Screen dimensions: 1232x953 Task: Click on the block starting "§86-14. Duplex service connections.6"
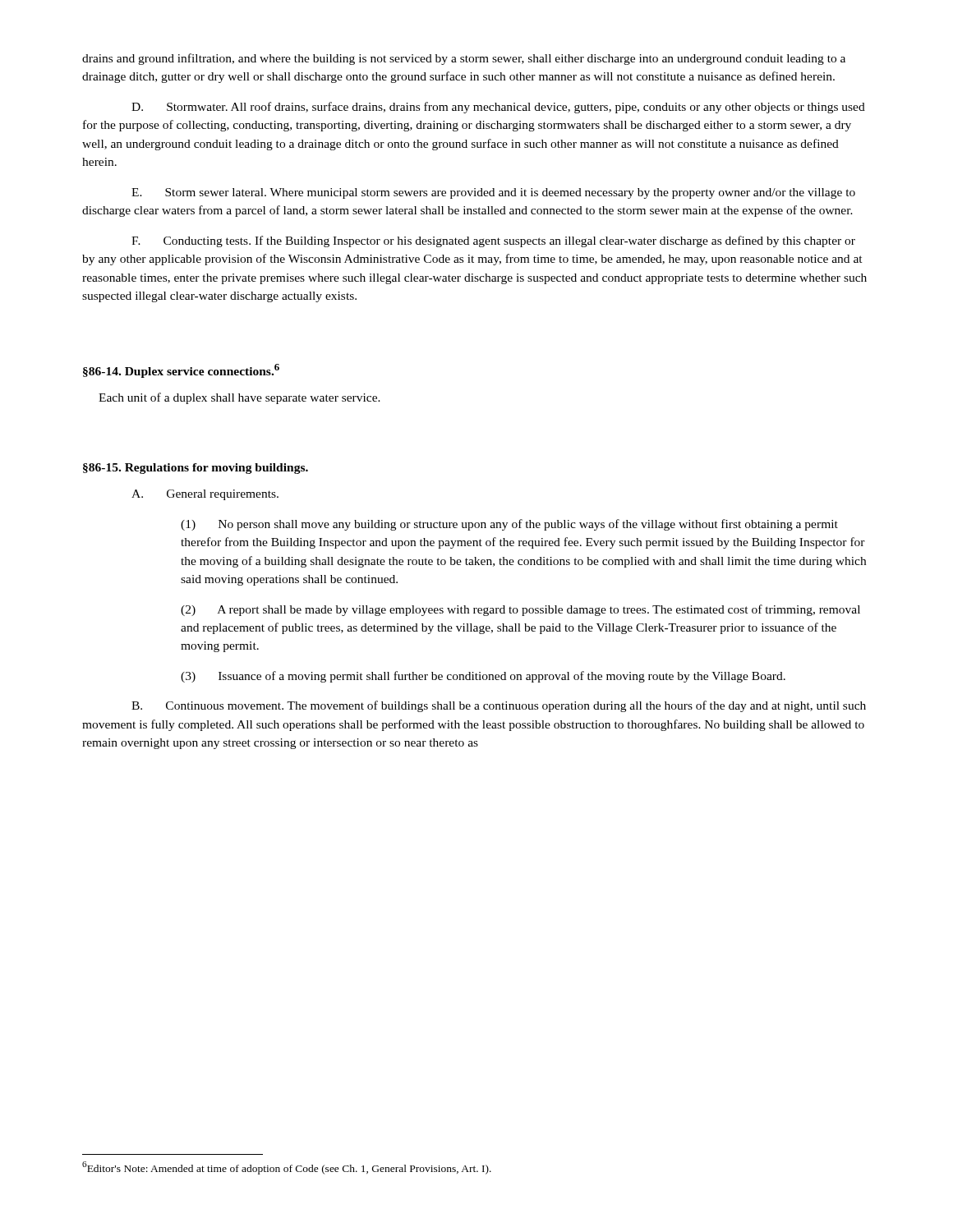[x=181, y=369]
